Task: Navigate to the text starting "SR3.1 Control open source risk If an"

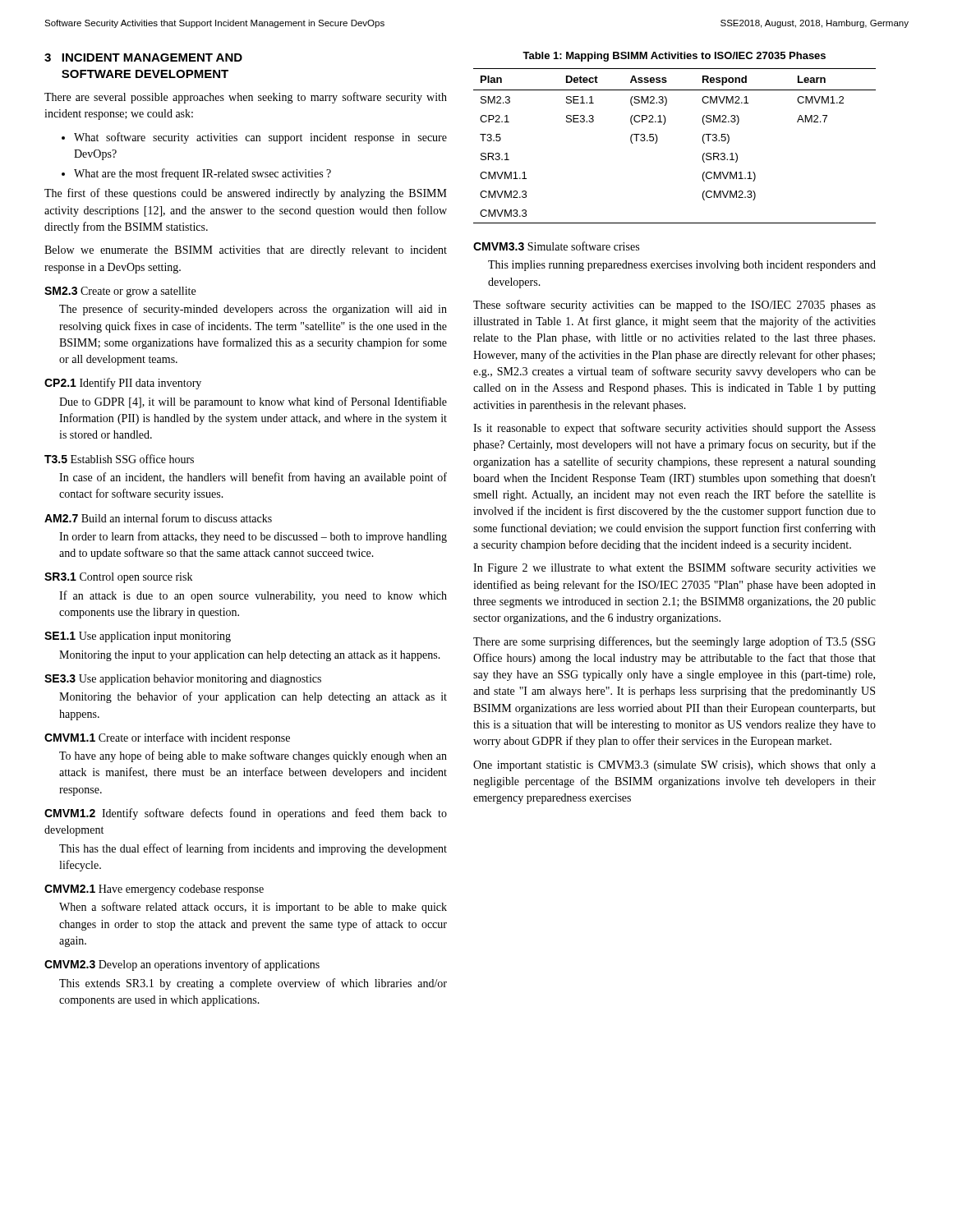Action: (246, 595)
